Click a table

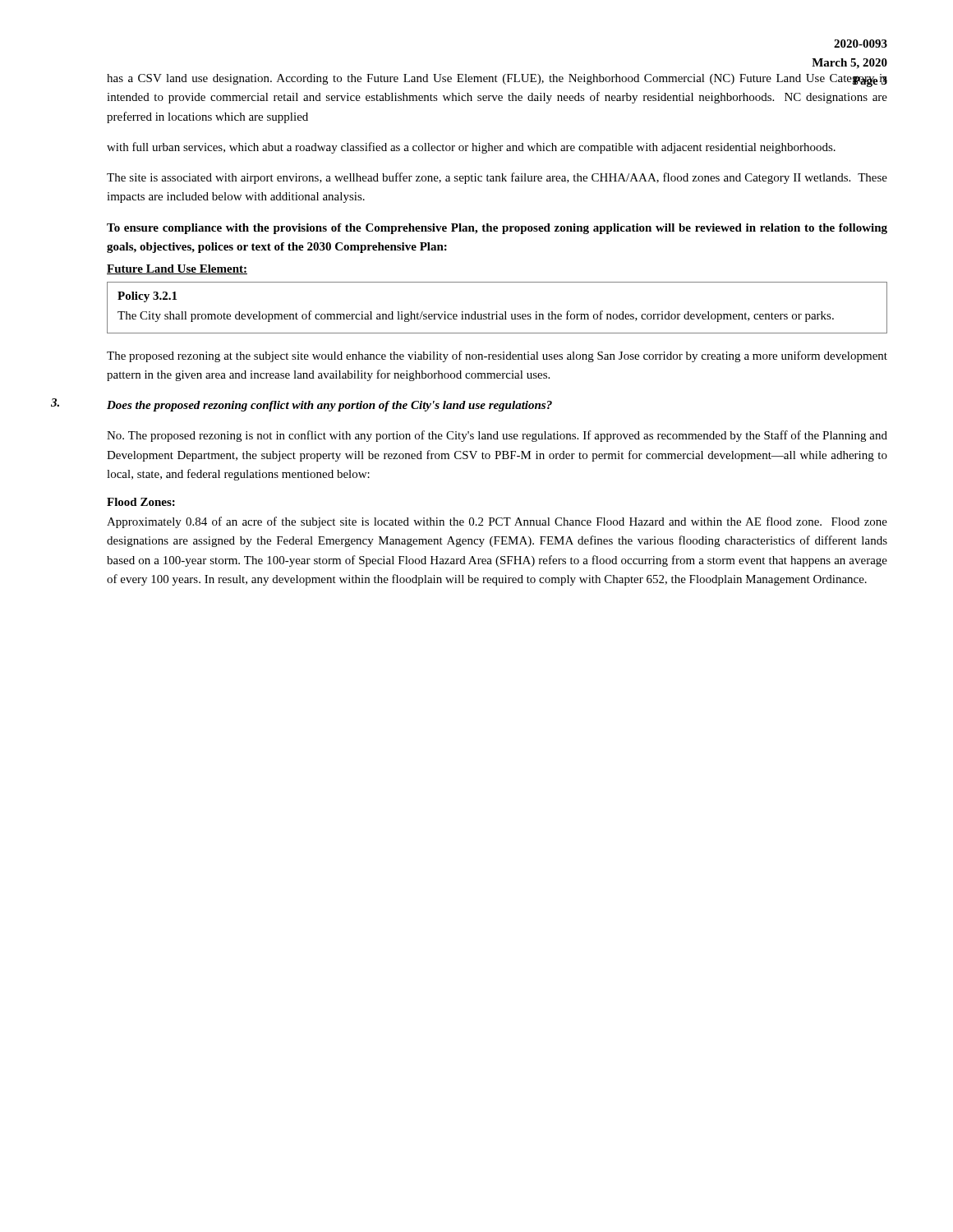click(497, 307)
